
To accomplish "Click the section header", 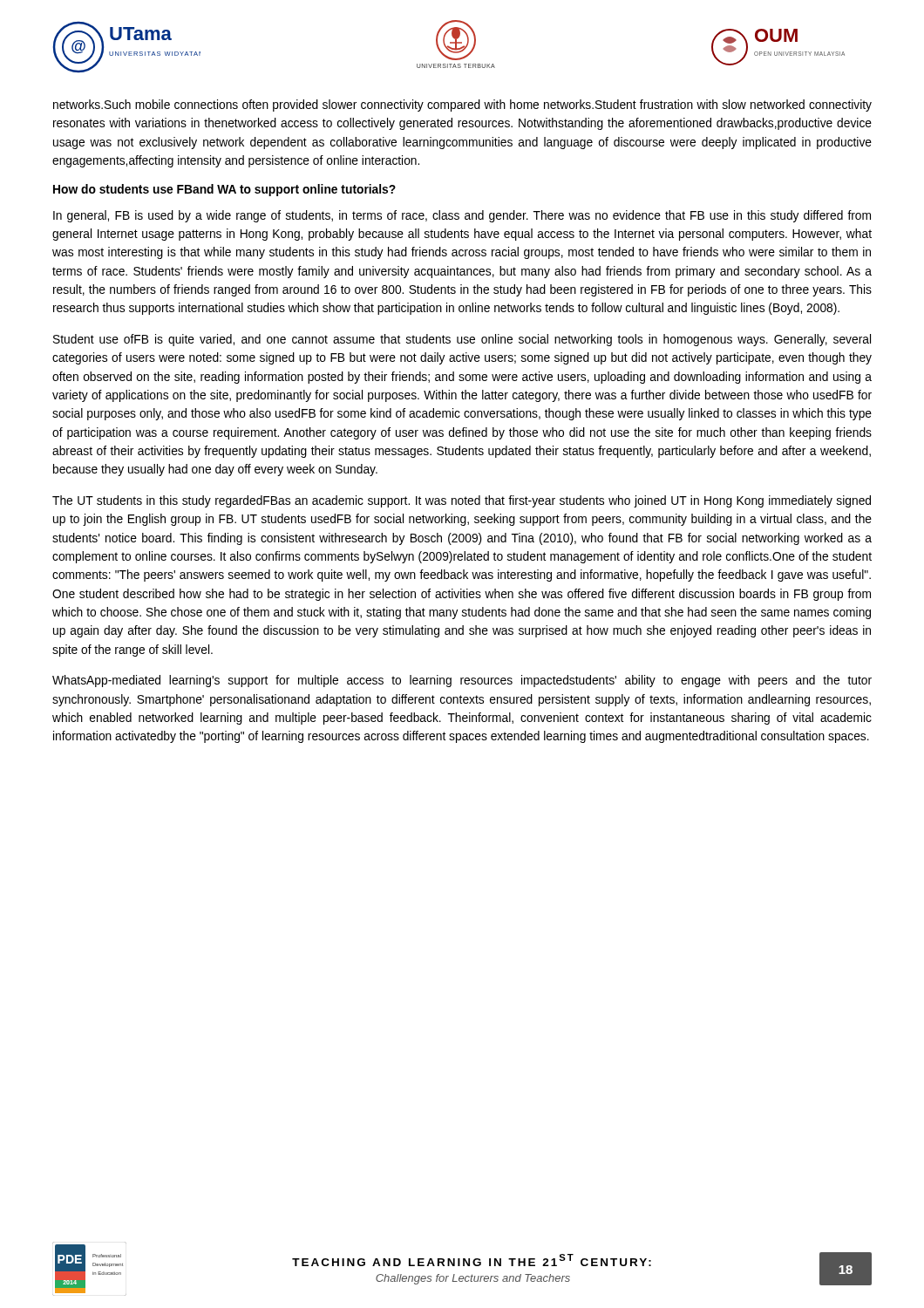I will 224,189.
